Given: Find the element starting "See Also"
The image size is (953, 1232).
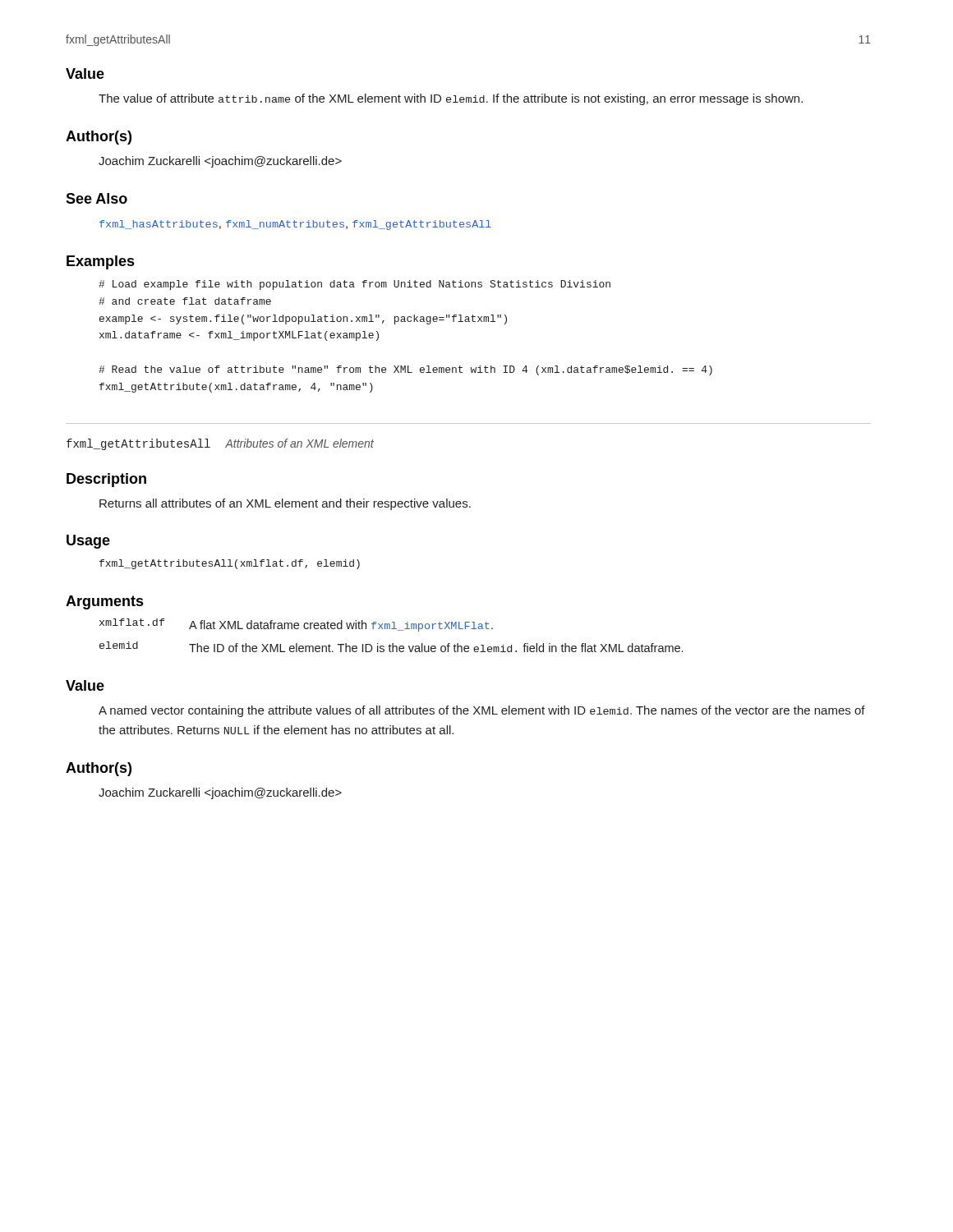Looking at the screenshot, I should (97, 198).
